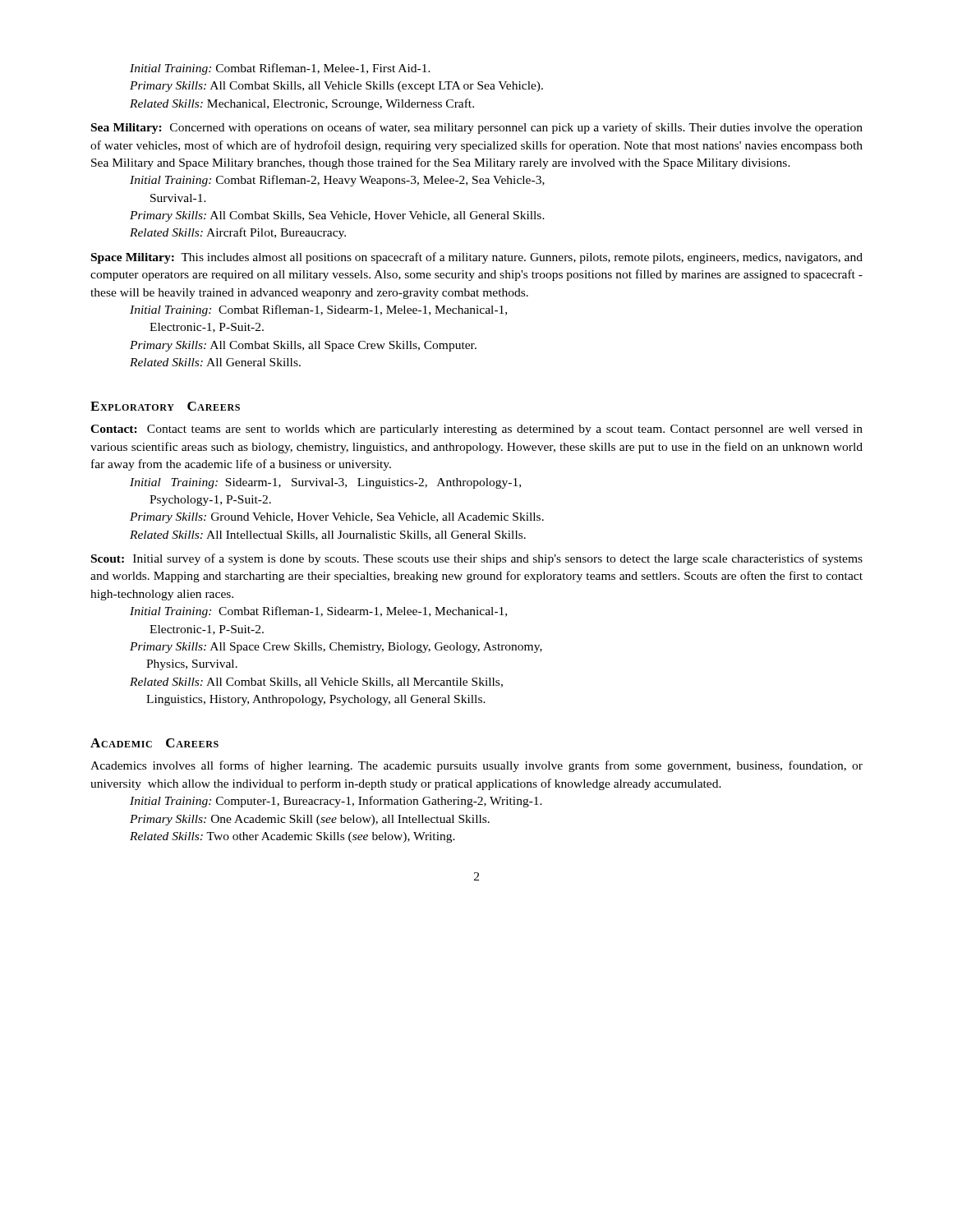The height and width of the screenshot is (1232, 953).
Task: Where is the passage that starts "Related Skills: Two other Academic Skills (see"?
Action: 293,836
